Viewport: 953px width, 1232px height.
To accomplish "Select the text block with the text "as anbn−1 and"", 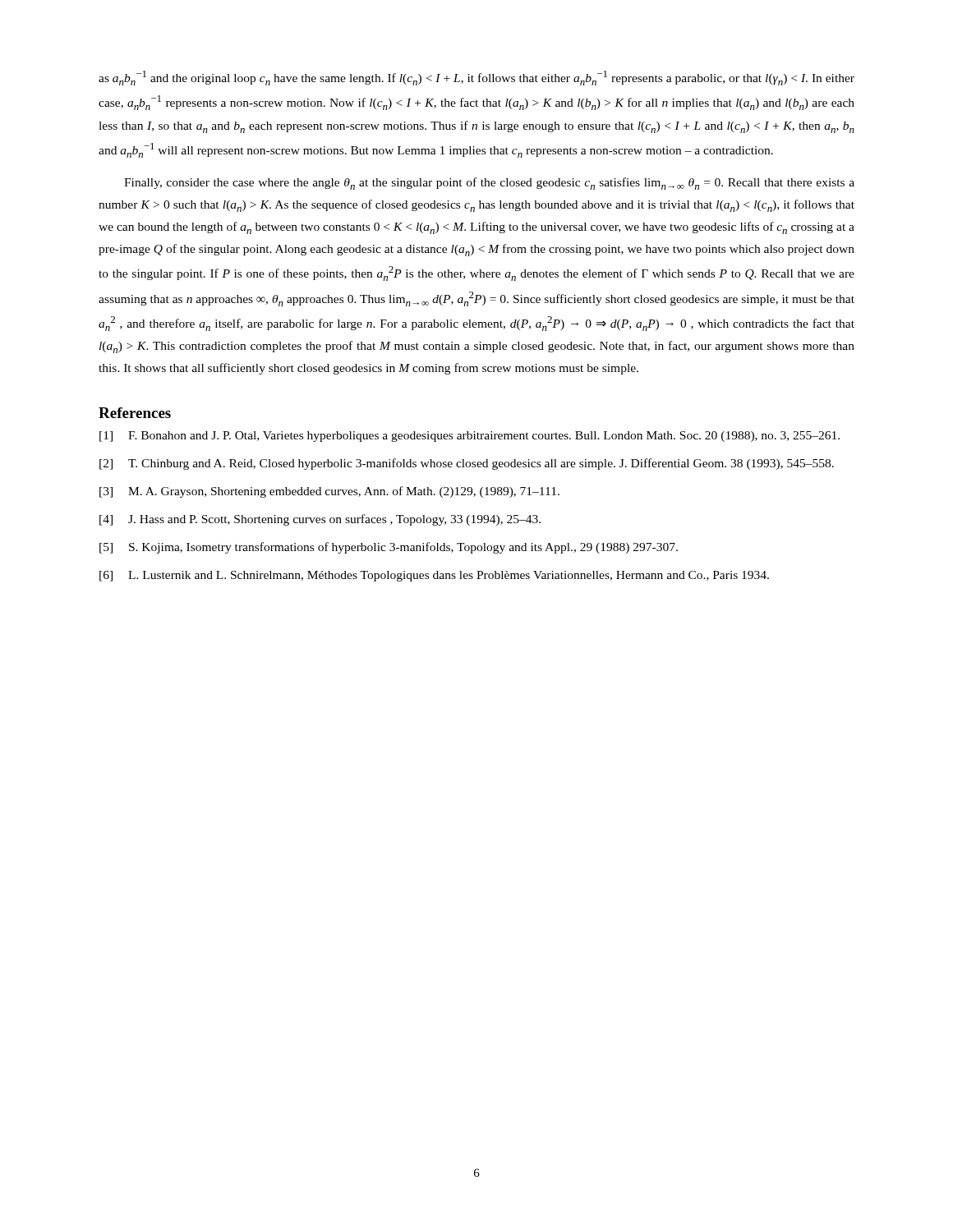I will click(476, 114).
